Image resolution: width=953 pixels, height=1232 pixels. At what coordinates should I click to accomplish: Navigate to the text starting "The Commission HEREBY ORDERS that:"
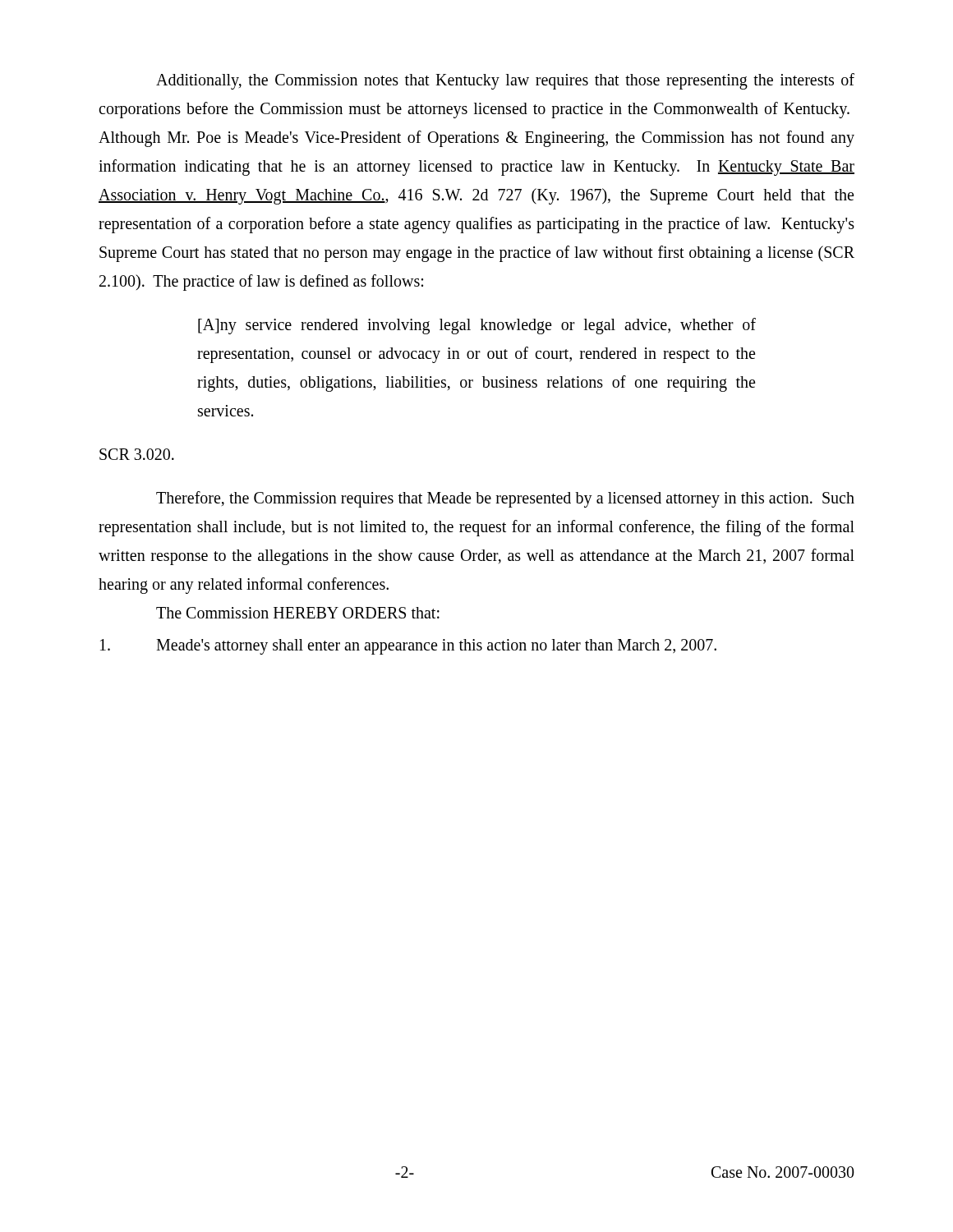click(298, 613)
